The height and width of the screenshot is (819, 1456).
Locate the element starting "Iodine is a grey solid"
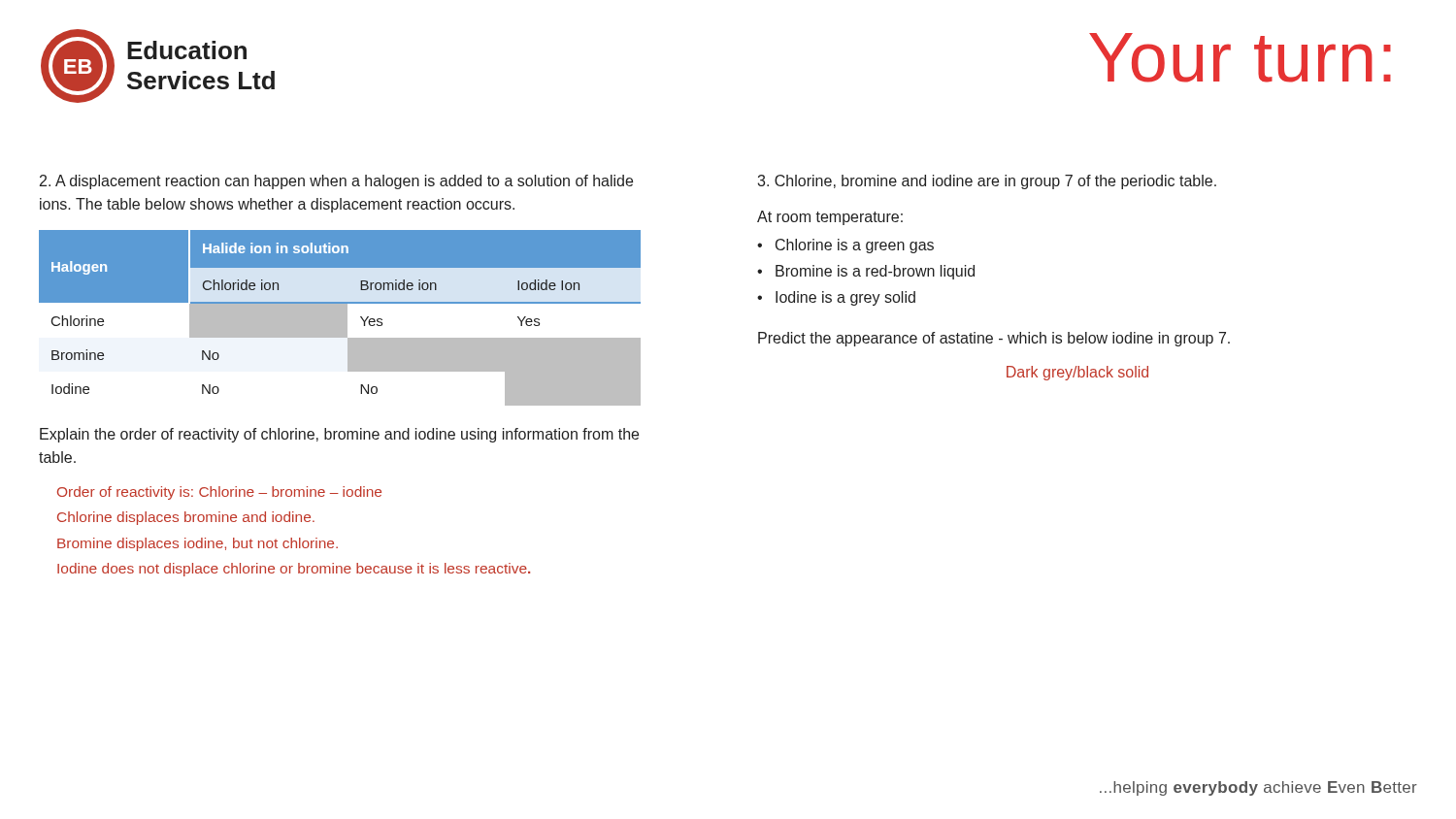point(845,298)
